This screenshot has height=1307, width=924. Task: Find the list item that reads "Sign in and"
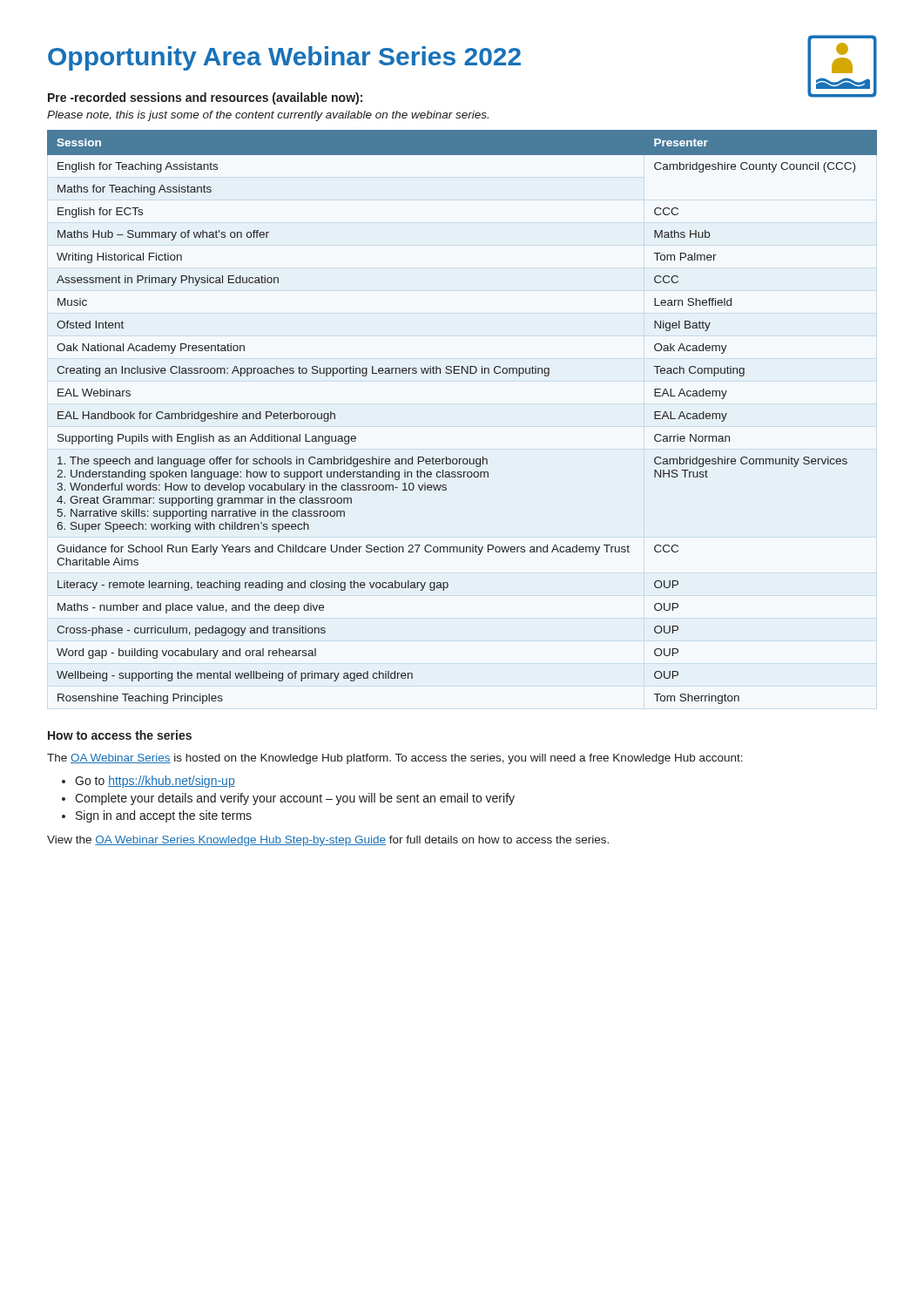[x=163, y=816]
